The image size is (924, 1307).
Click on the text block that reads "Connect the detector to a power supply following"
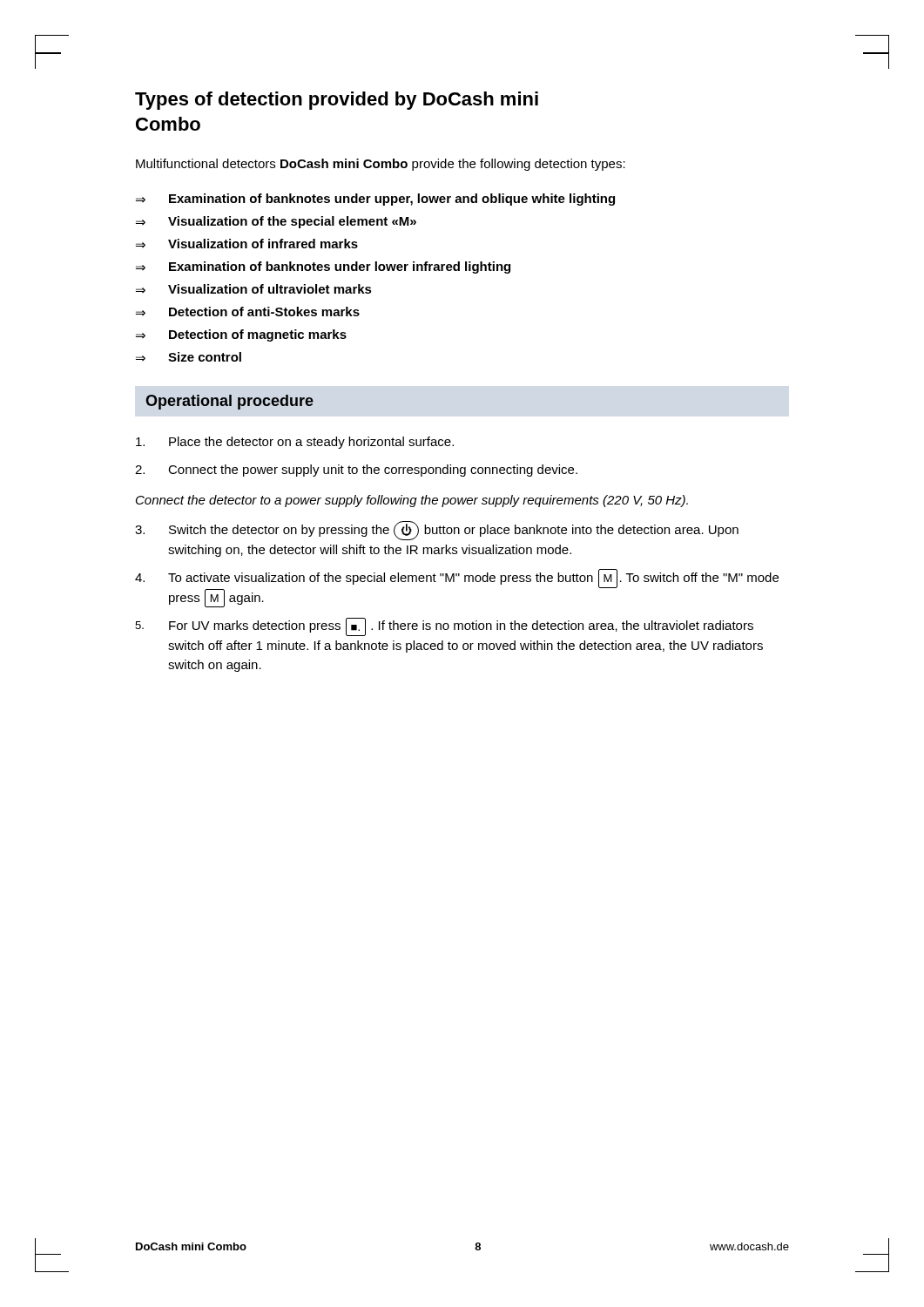point(412,500)
